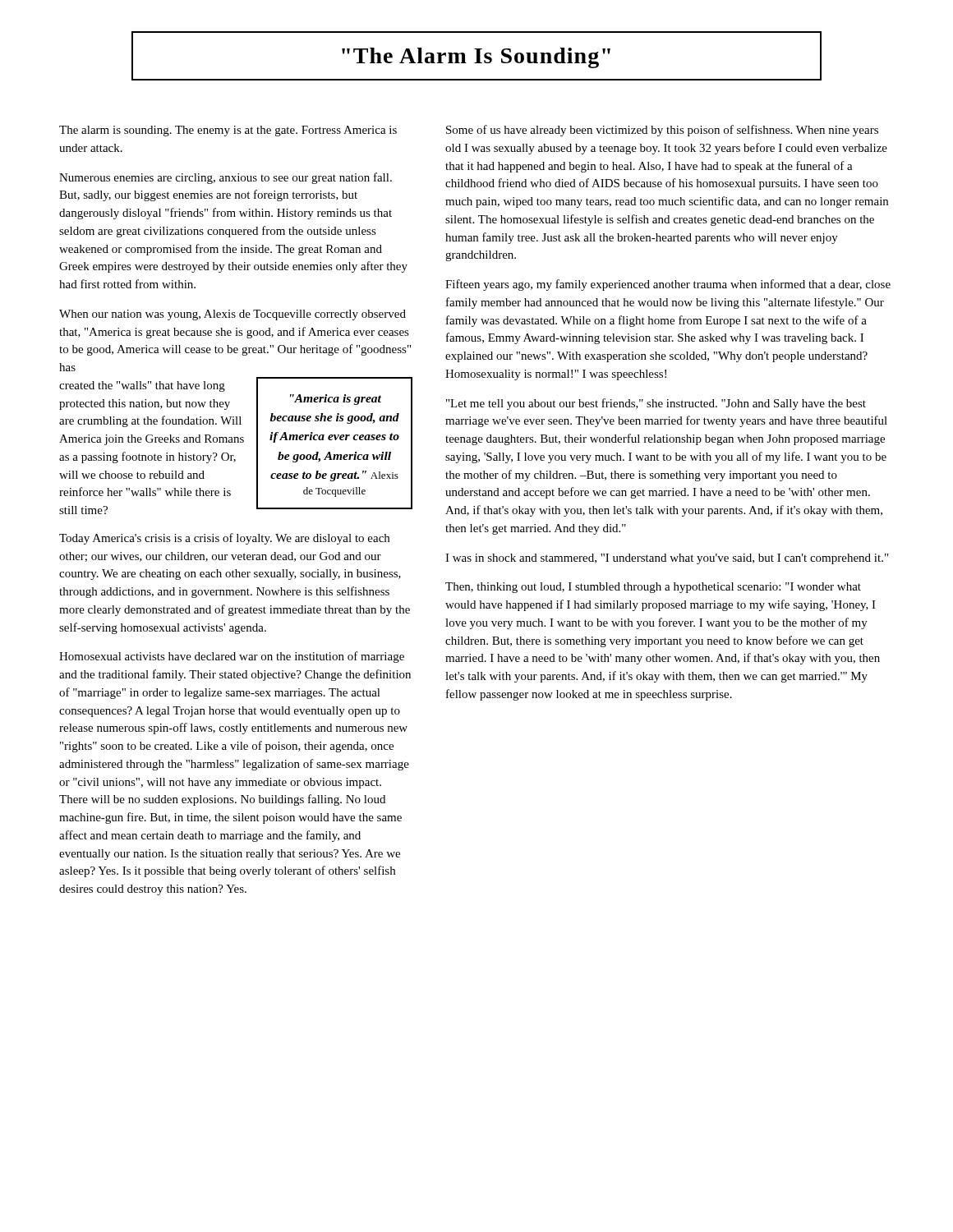953x1232 pixels.
Task: Where is the passage that starts "When our nation was young, Alexis de"?
Action: (x=236, y=341)
